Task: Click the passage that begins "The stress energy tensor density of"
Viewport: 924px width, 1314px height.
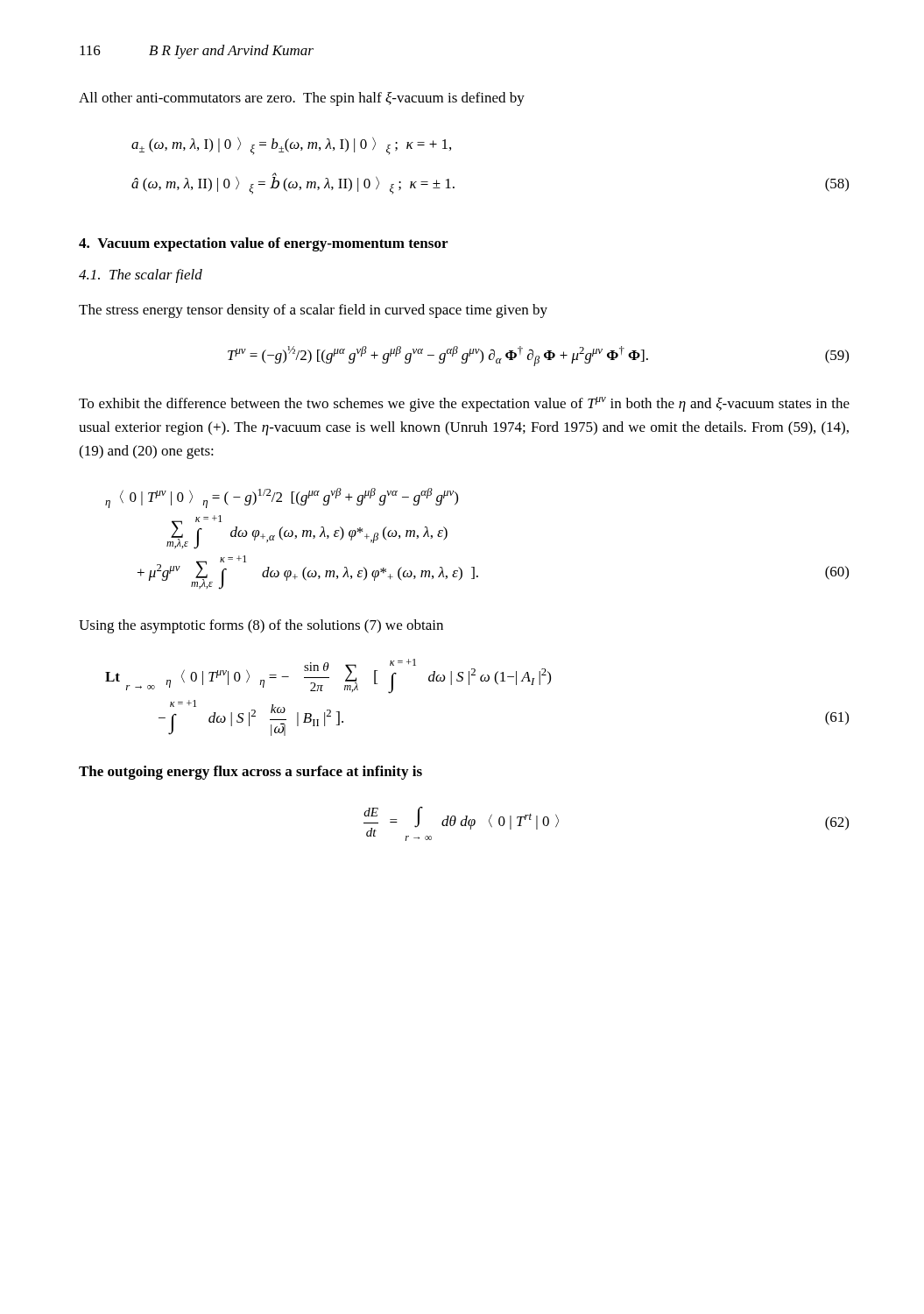Action: pos(313,309)
